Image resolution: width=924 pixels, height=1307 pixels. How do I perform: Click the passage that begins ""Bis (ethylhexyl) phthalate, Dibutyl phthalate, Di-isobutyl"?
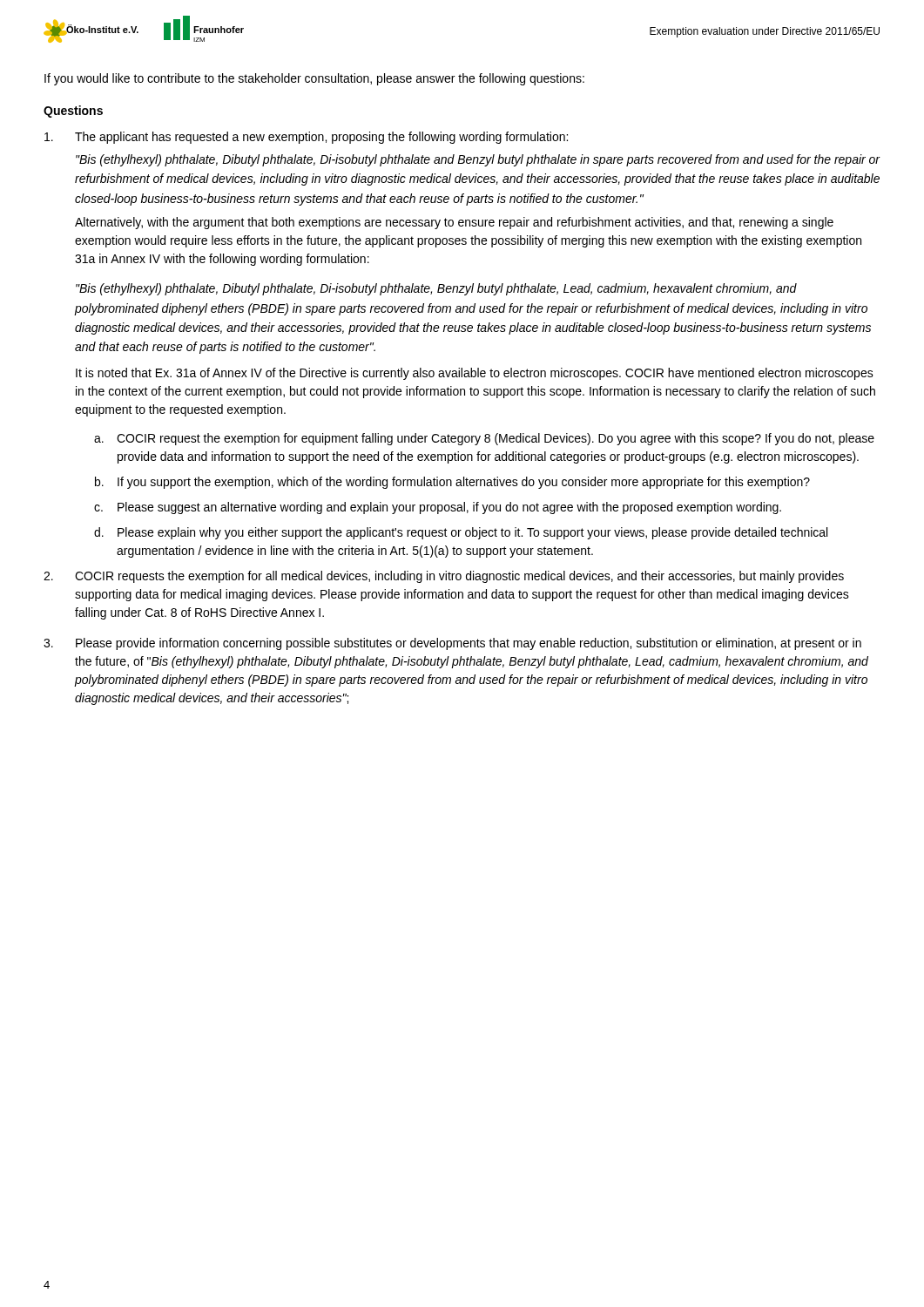click(x=473, y=318)
